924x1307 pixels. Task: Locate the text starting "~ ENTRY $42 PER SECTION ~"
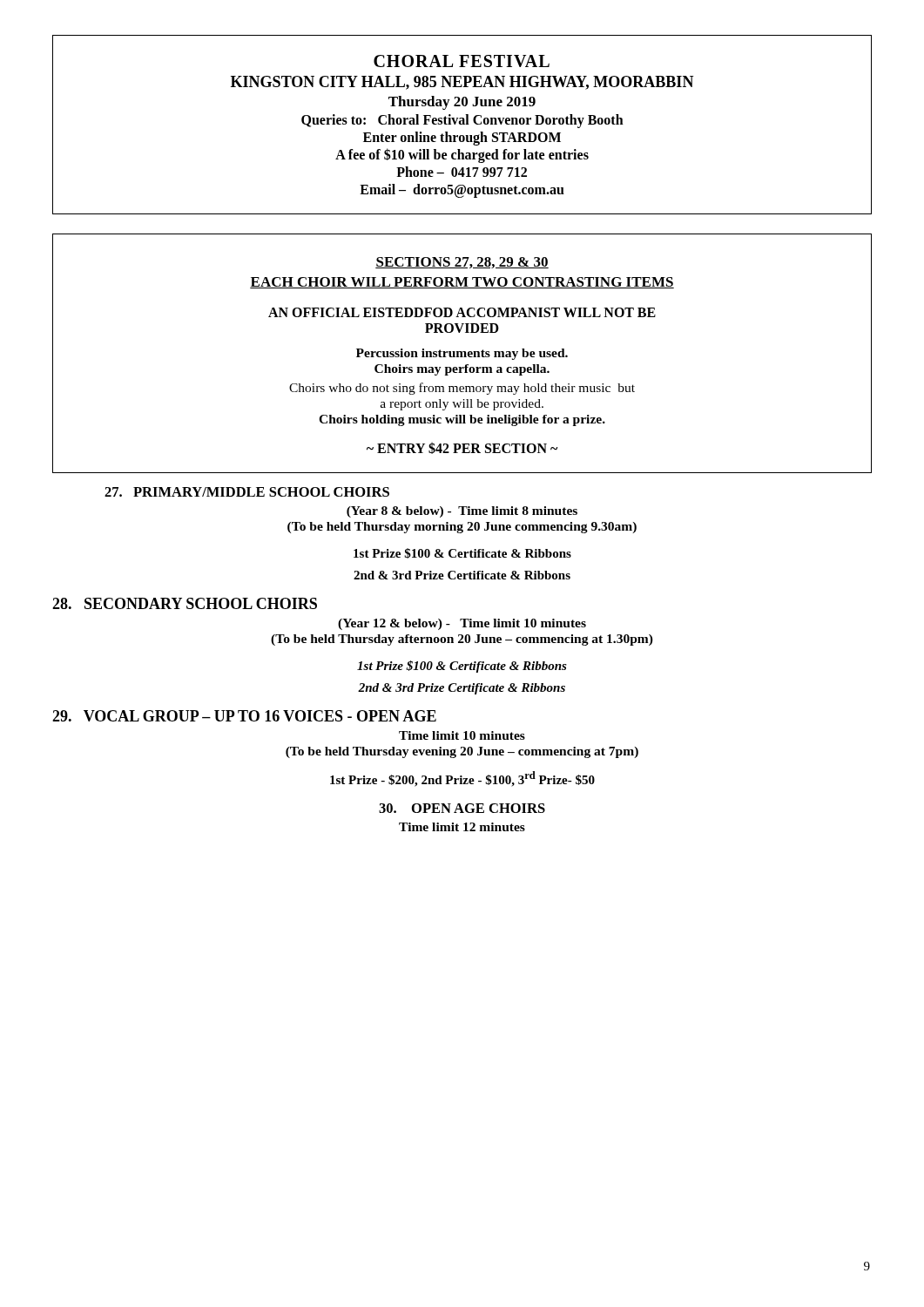click(462, 448)
